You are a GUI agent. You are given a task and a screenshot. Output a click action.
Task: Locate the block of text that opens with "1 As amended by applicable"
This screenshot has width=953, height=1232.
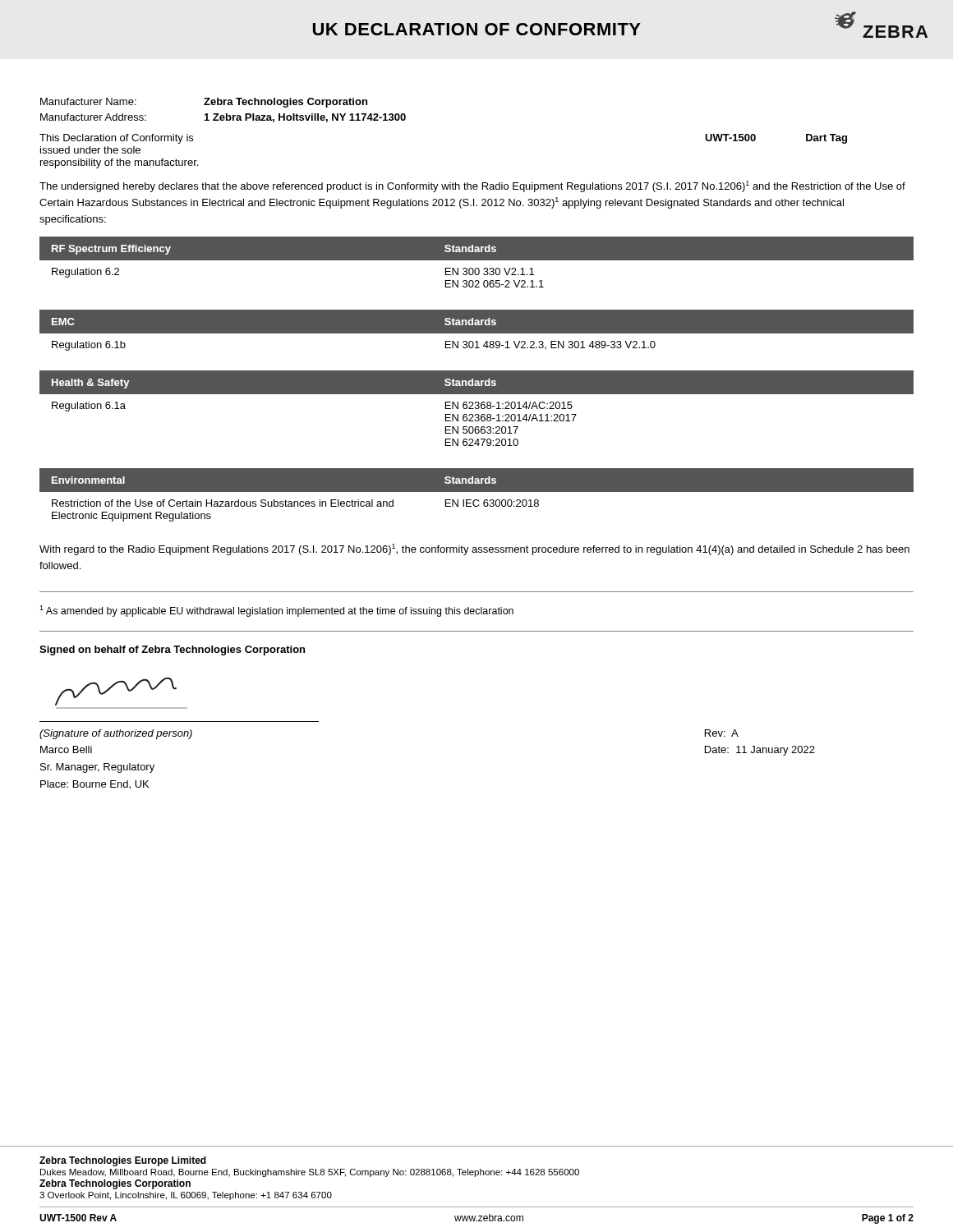[277, 611]
